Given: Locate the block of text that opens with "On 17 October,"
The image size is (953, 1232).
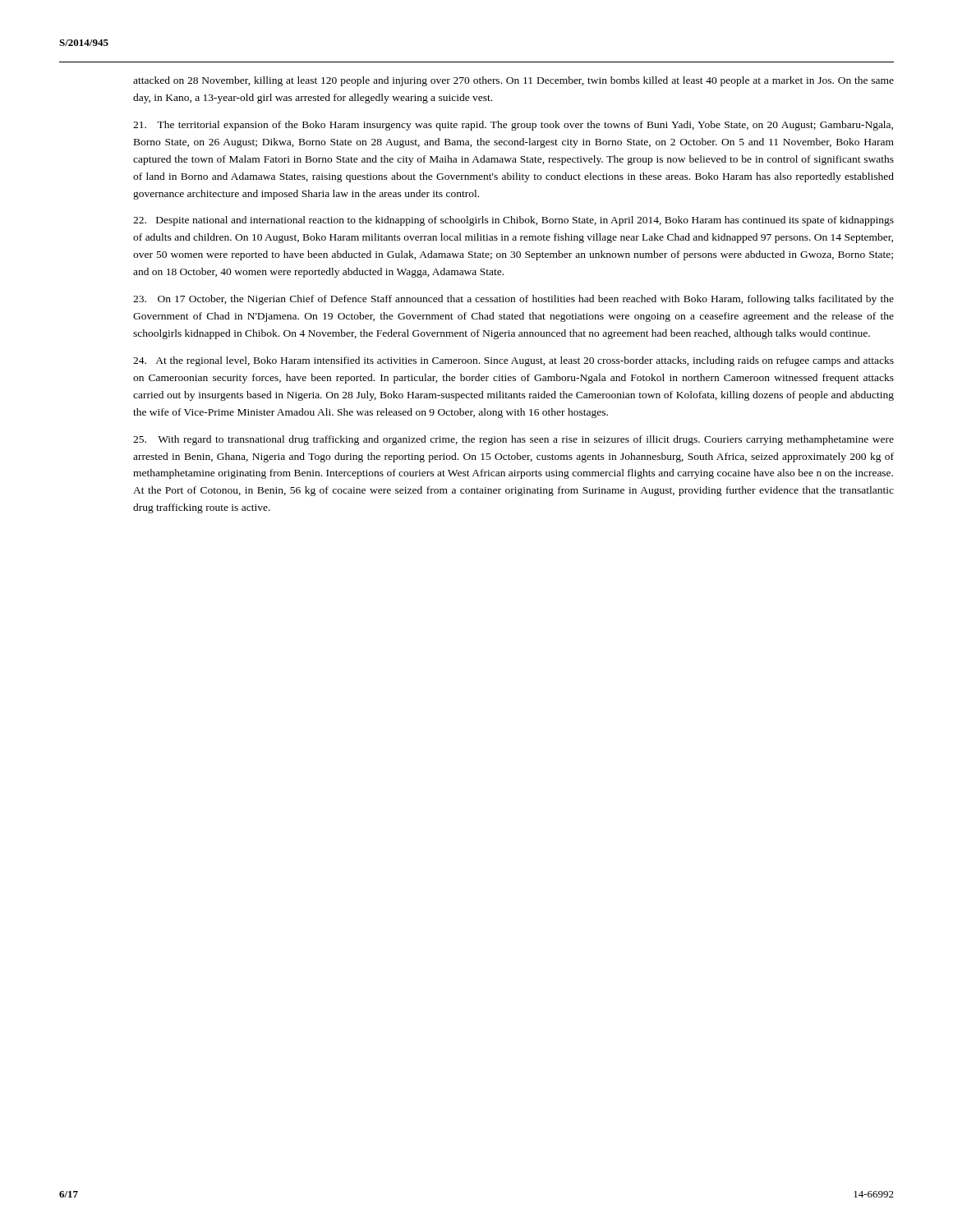Looking at the screenshot, I should point(513,316).
